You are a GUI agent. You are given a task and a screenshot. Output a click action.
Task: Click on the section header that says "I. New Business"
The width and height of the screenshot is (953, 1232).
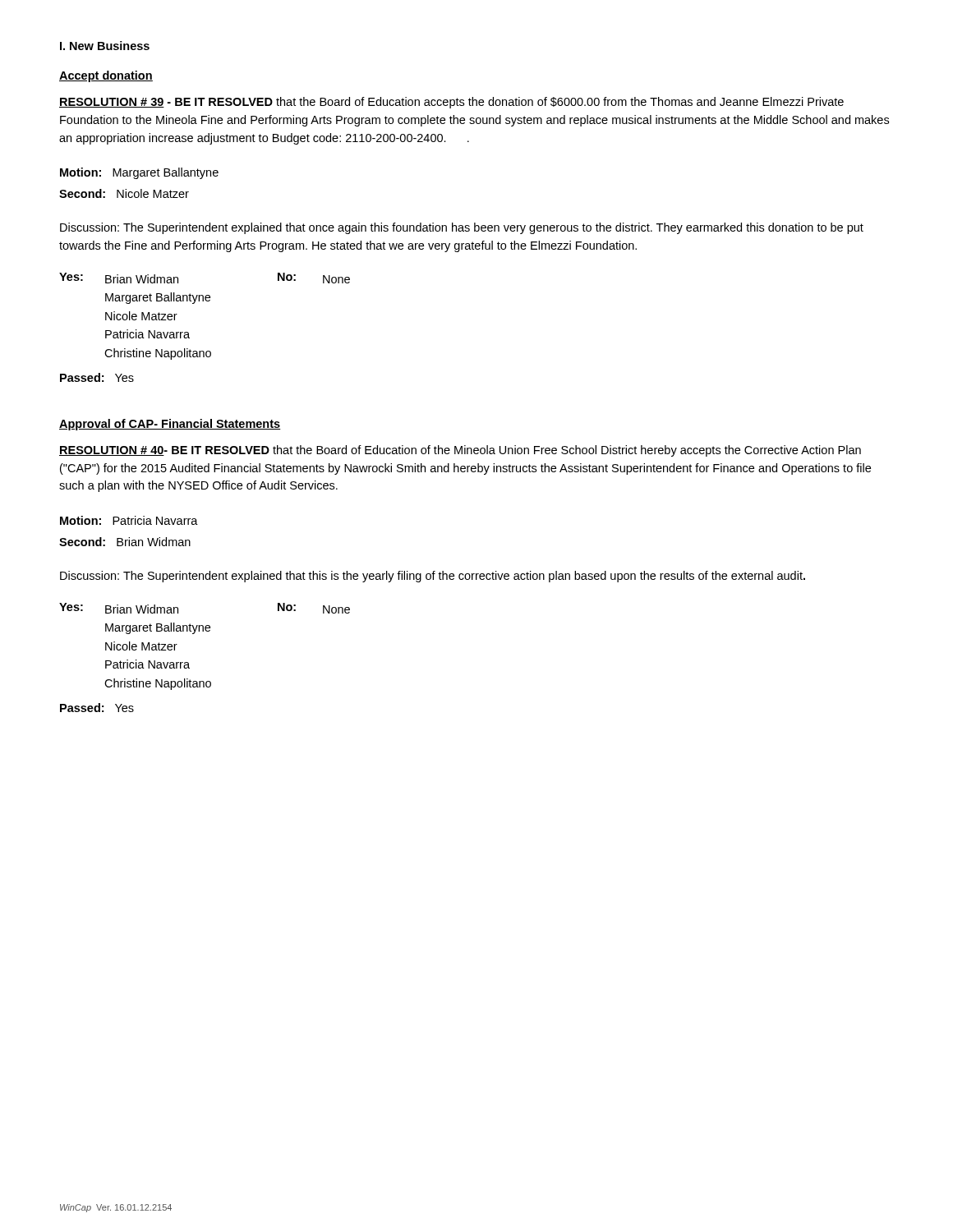[104, 46]
